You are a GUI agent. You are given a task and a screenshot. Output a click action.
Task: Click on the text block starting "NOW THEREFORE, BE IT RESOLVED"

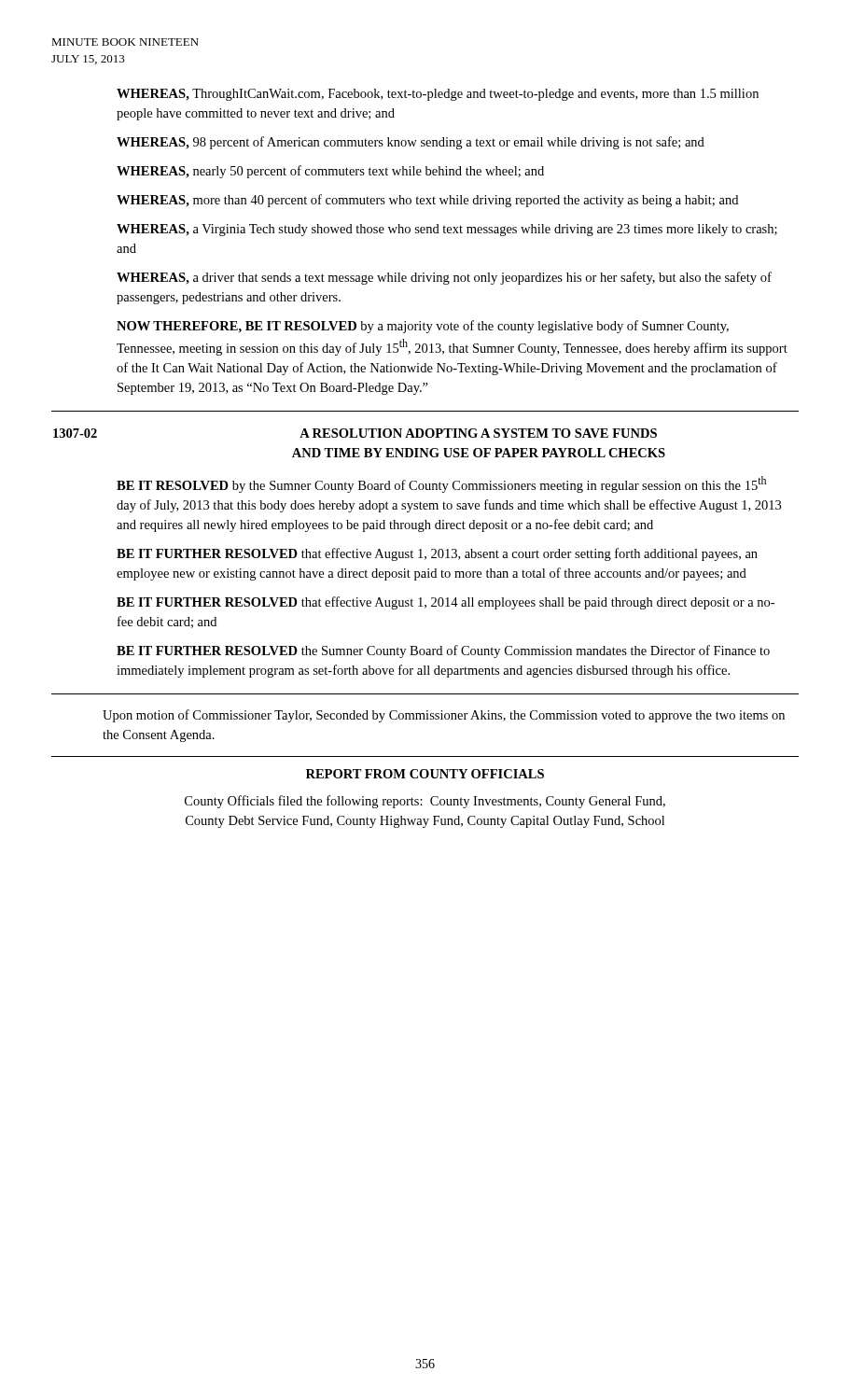click(x=453, y=357)
